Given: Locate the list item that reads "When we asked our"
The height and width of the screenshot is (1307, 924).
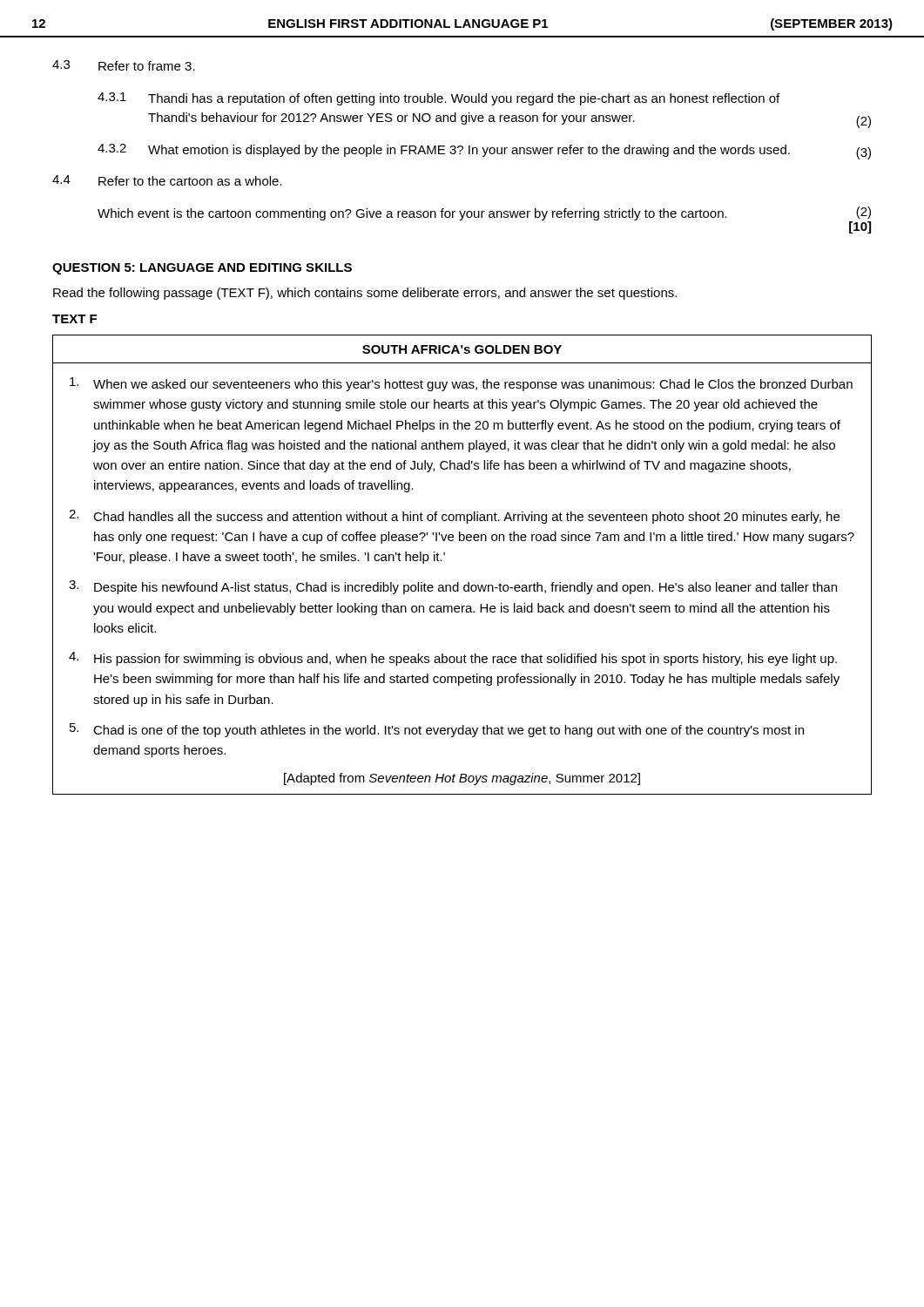Looking at the screenshot, I should tap(462, 435).
